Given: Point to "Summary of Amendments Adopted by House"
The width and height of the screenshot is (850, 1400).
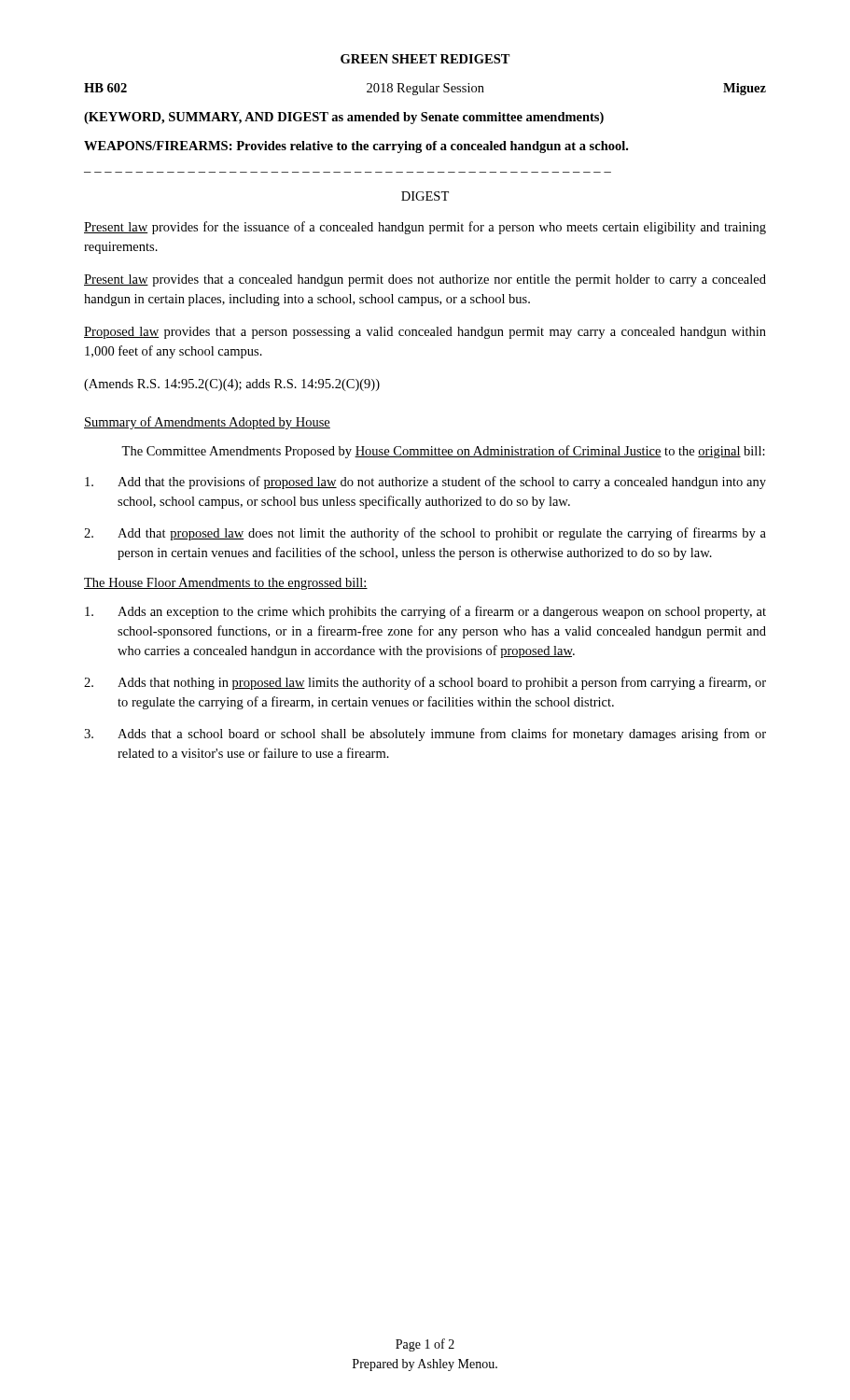Looking at the screenshot, I should [x=207, y=422].
